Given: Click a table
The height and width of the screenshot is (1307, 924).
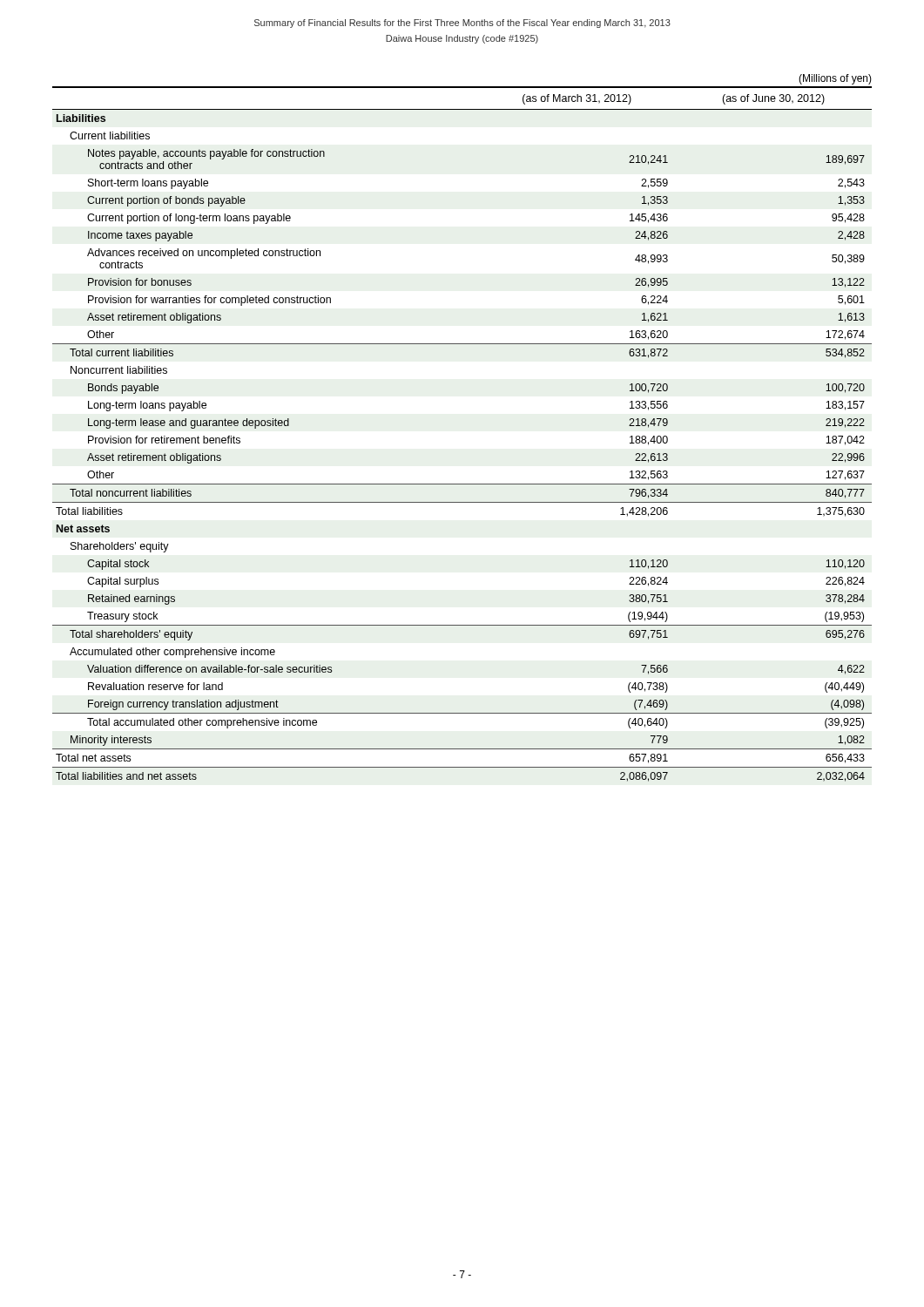Looking at the screenshot, I should click(x=462, y=429).
